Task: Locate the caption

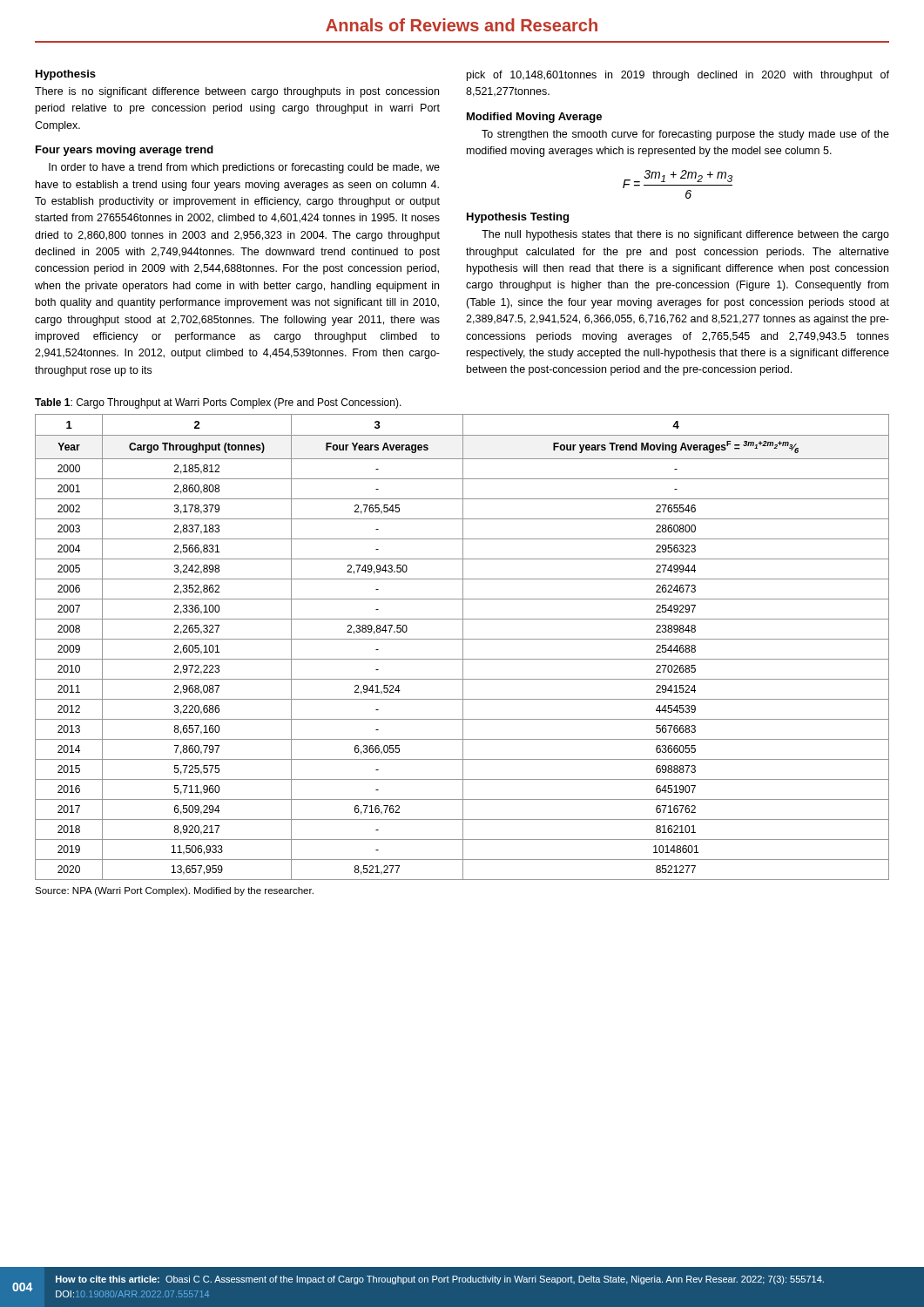Action: [x=218, y=403]
